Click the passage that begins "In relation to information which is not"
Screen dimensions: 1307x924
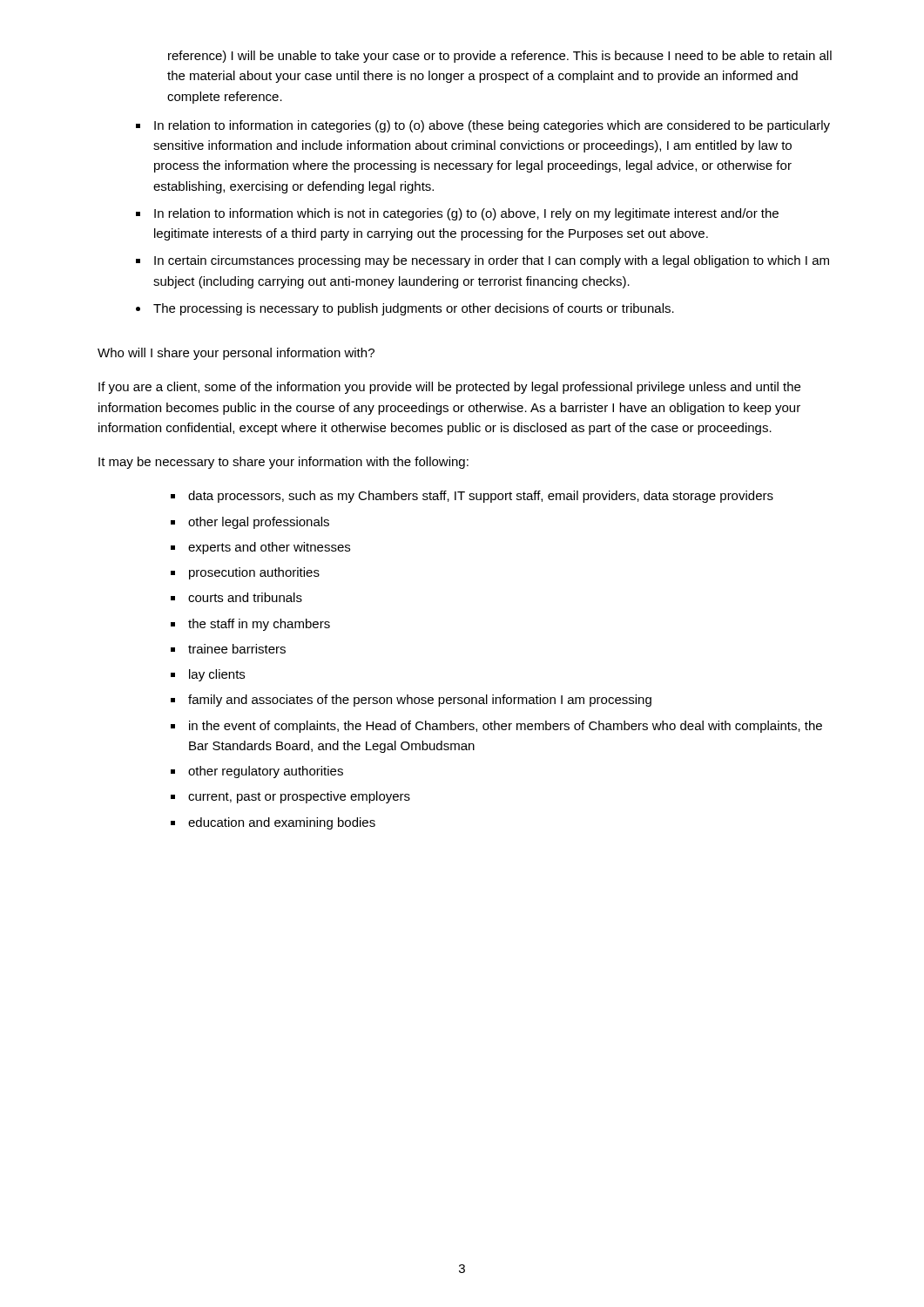click(x=466, y=223)
